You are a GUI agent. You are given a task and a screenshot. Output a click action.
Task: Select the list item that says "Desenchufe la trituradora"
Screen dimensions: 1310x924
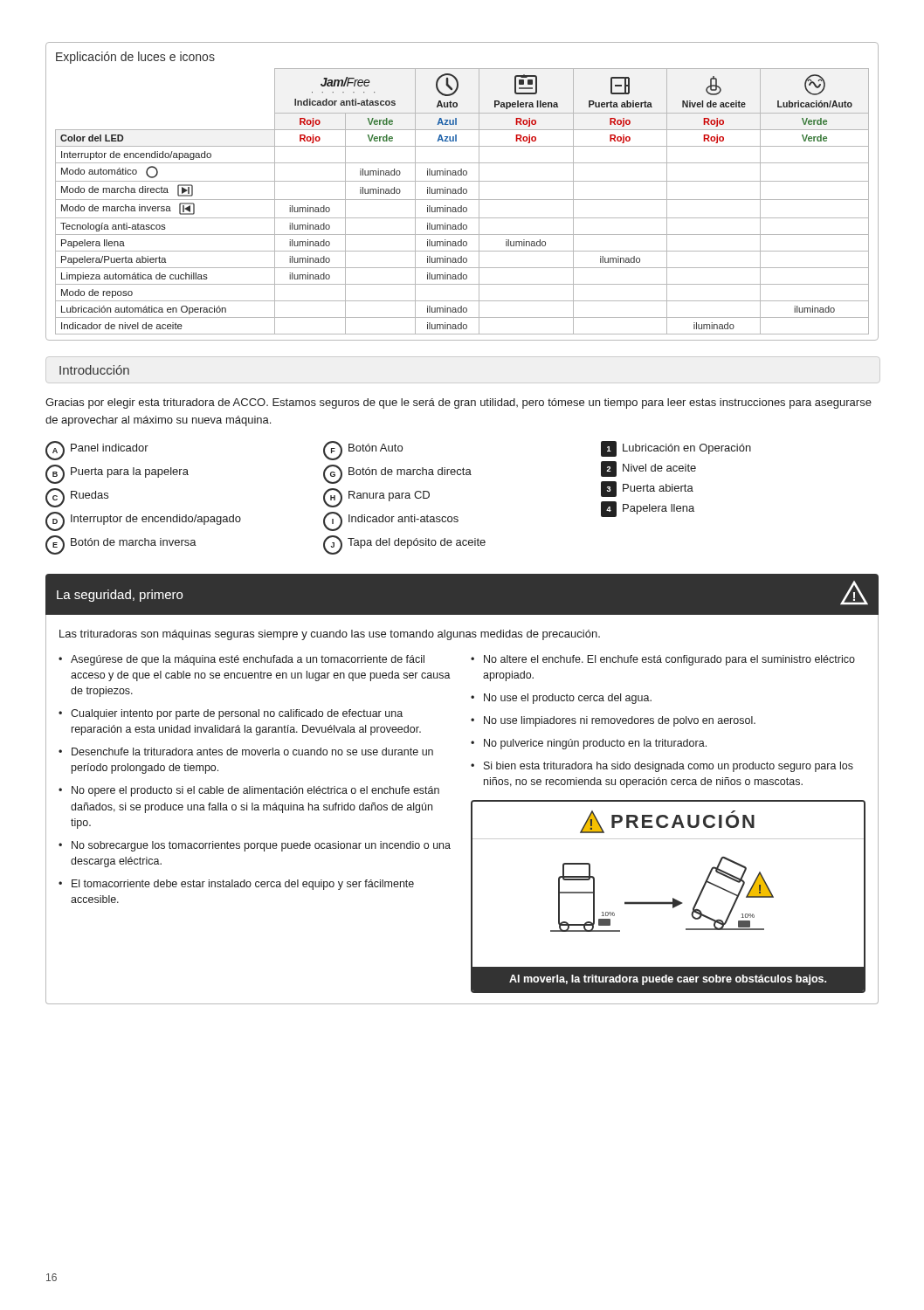coord(252,760)
